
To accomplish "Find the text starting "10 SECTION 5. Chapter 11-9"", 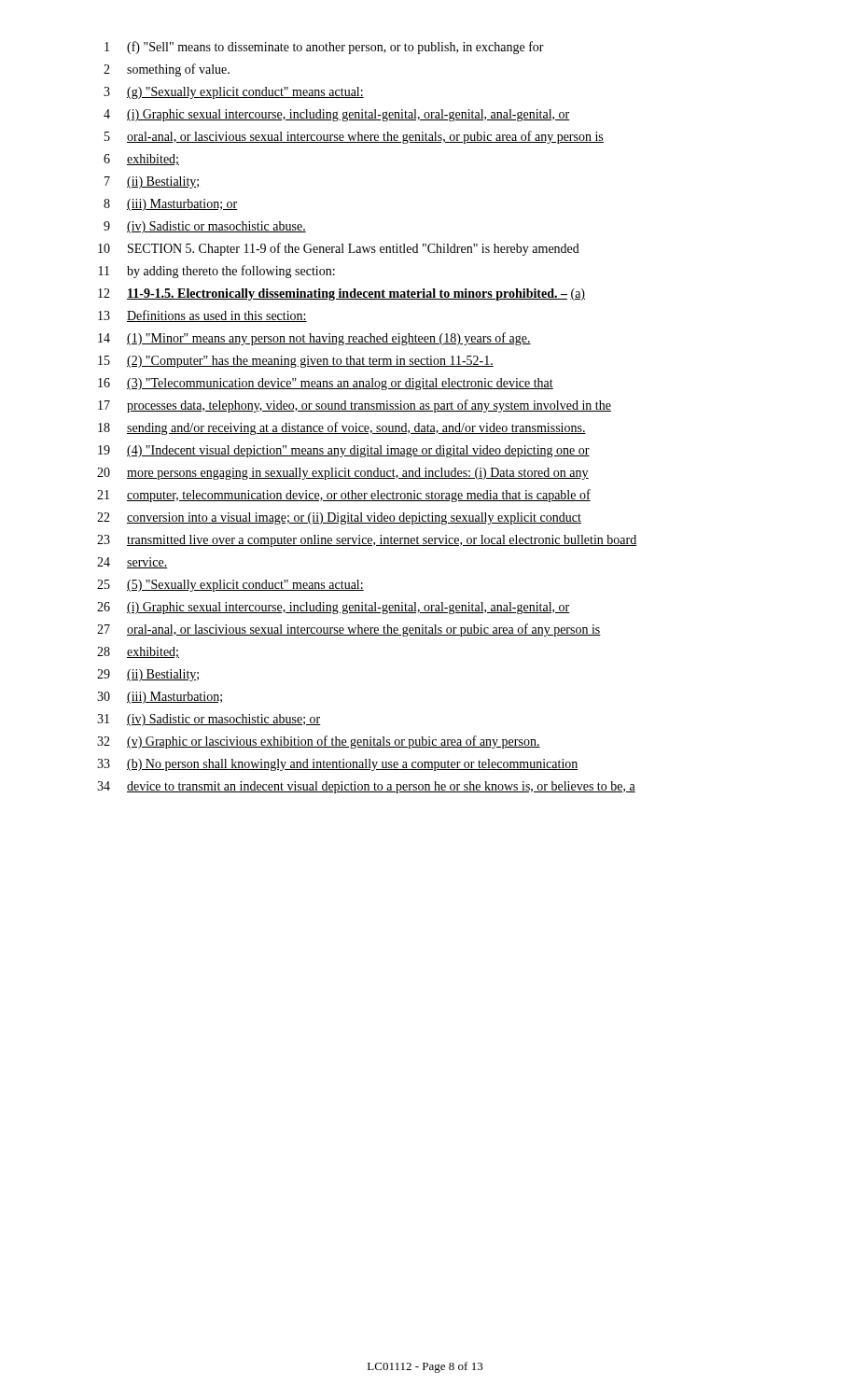I will point(327,249).
